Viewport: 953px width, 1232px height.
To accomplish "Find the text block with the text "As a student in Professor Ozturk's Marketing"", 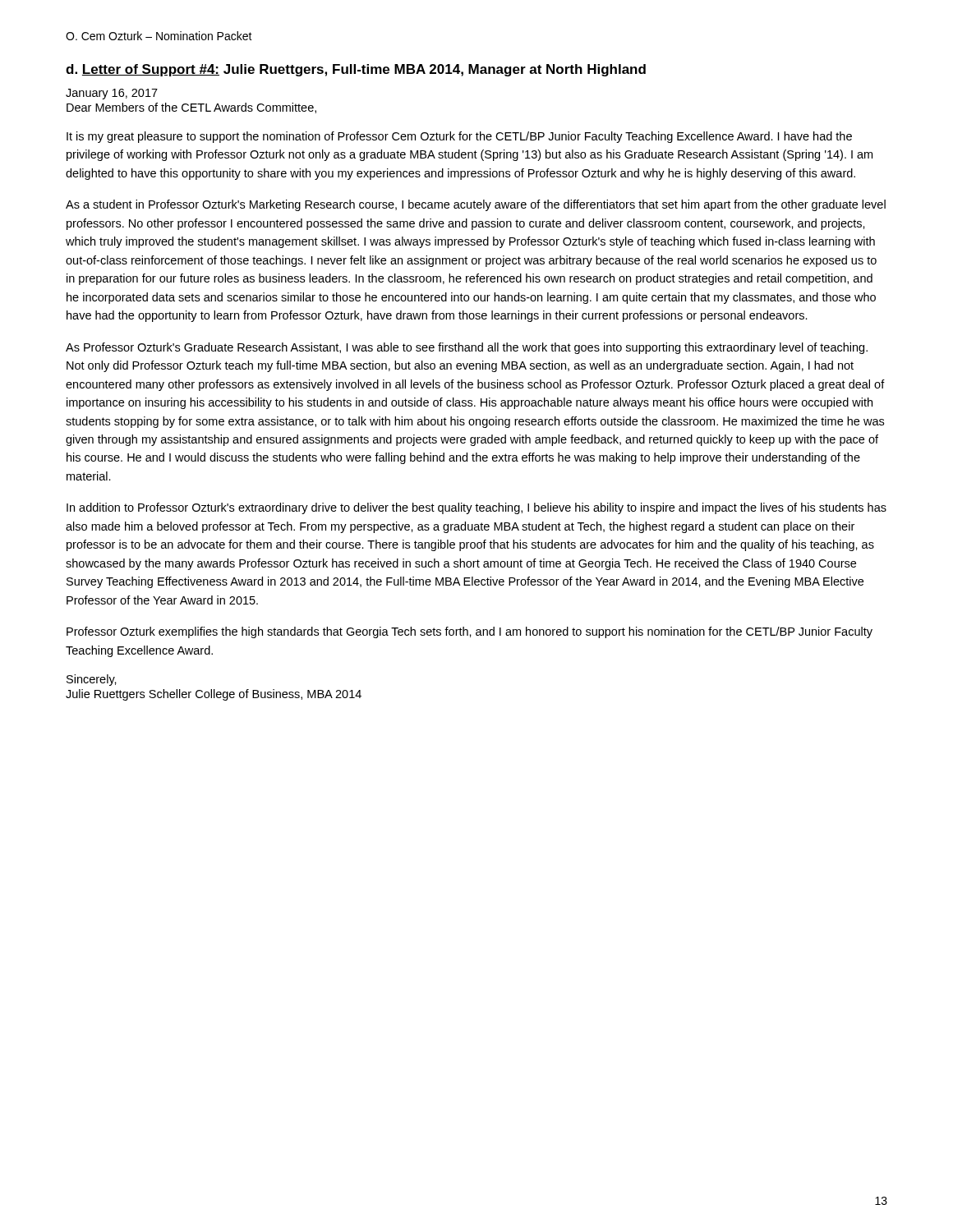I will click(x=476, y=260).
